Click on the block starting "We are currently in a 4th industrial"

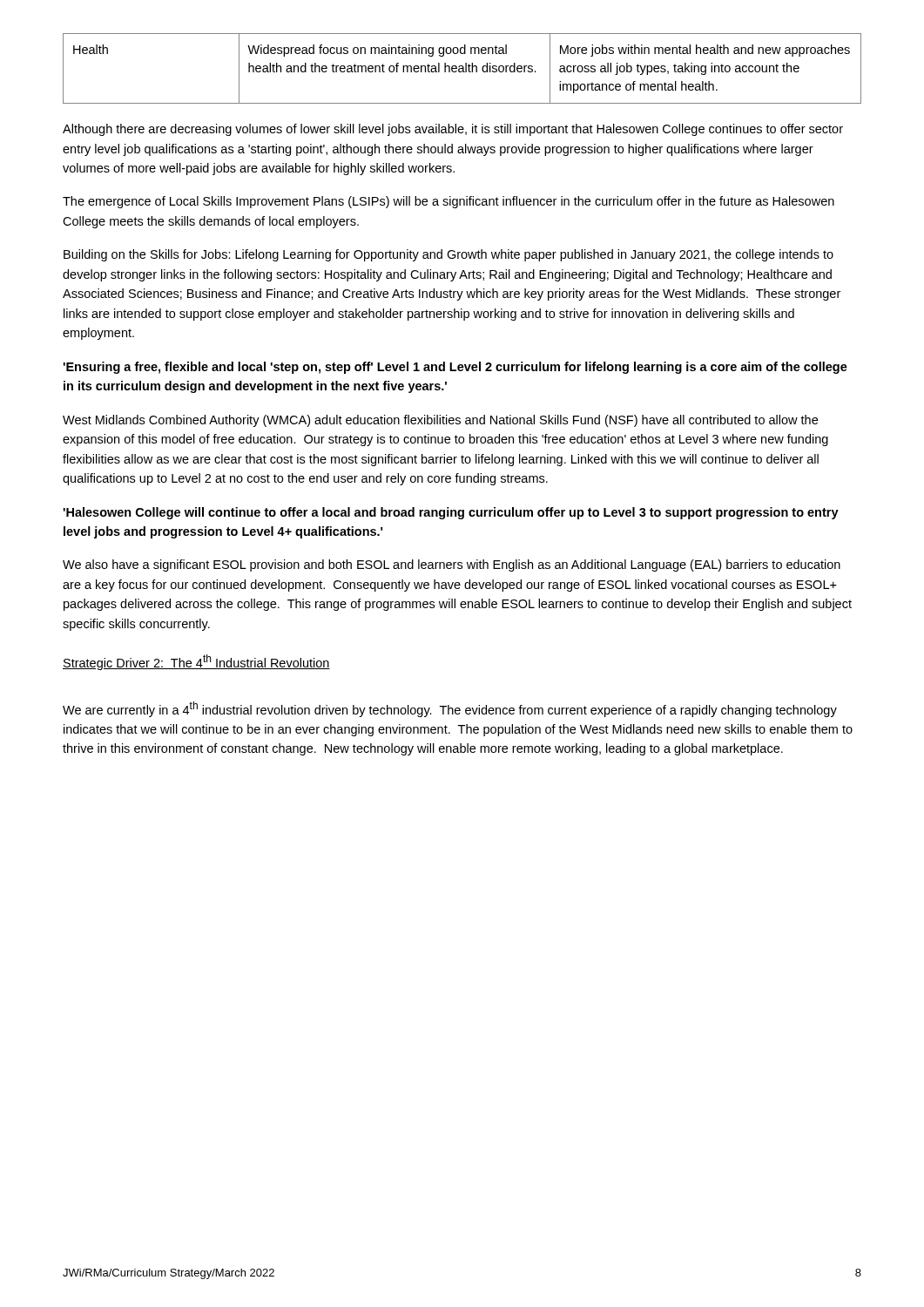click(x=458, y=728)
